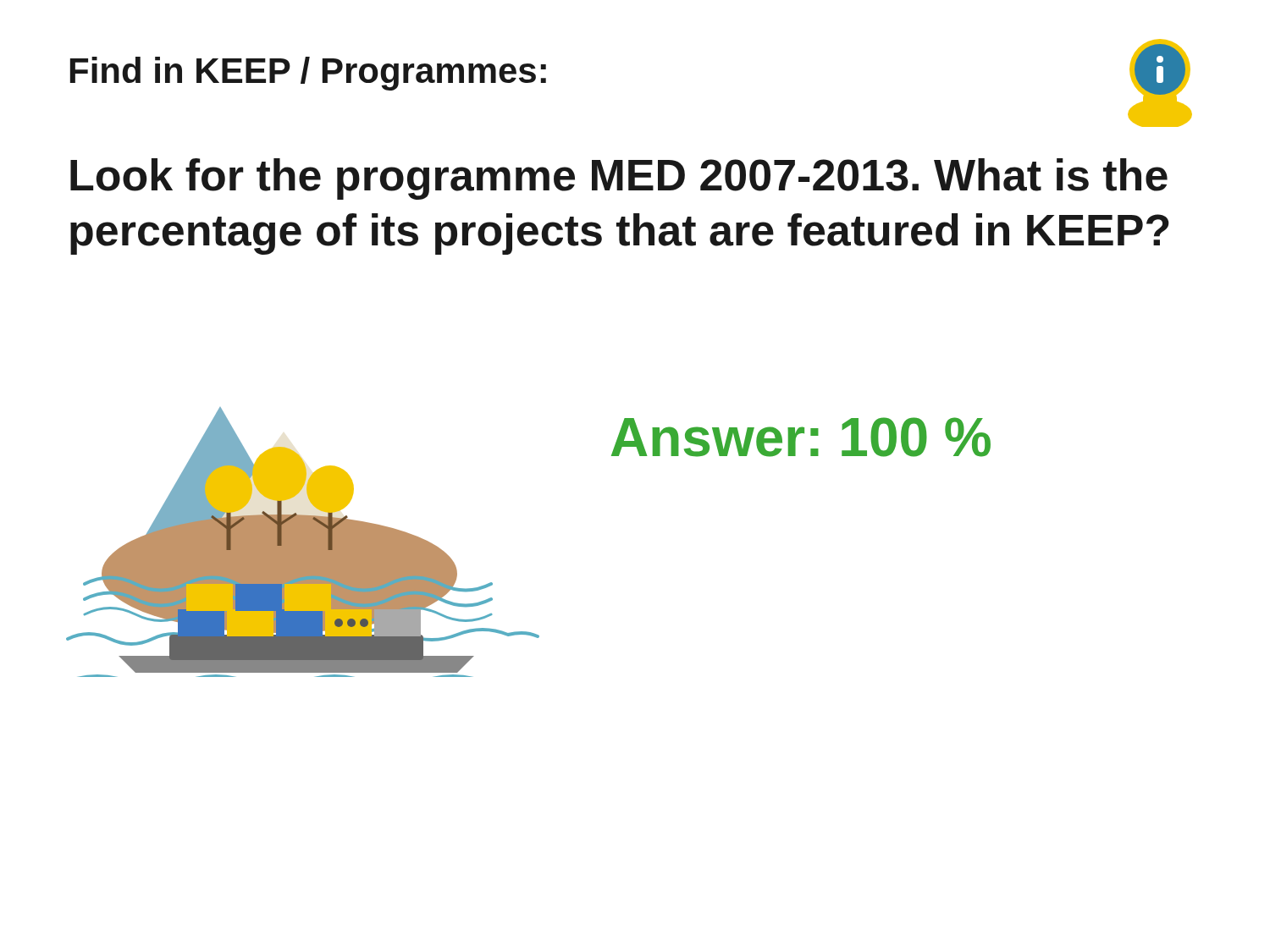Click on the logo
Screen dimensions: 952x1270
point(1160,80)
